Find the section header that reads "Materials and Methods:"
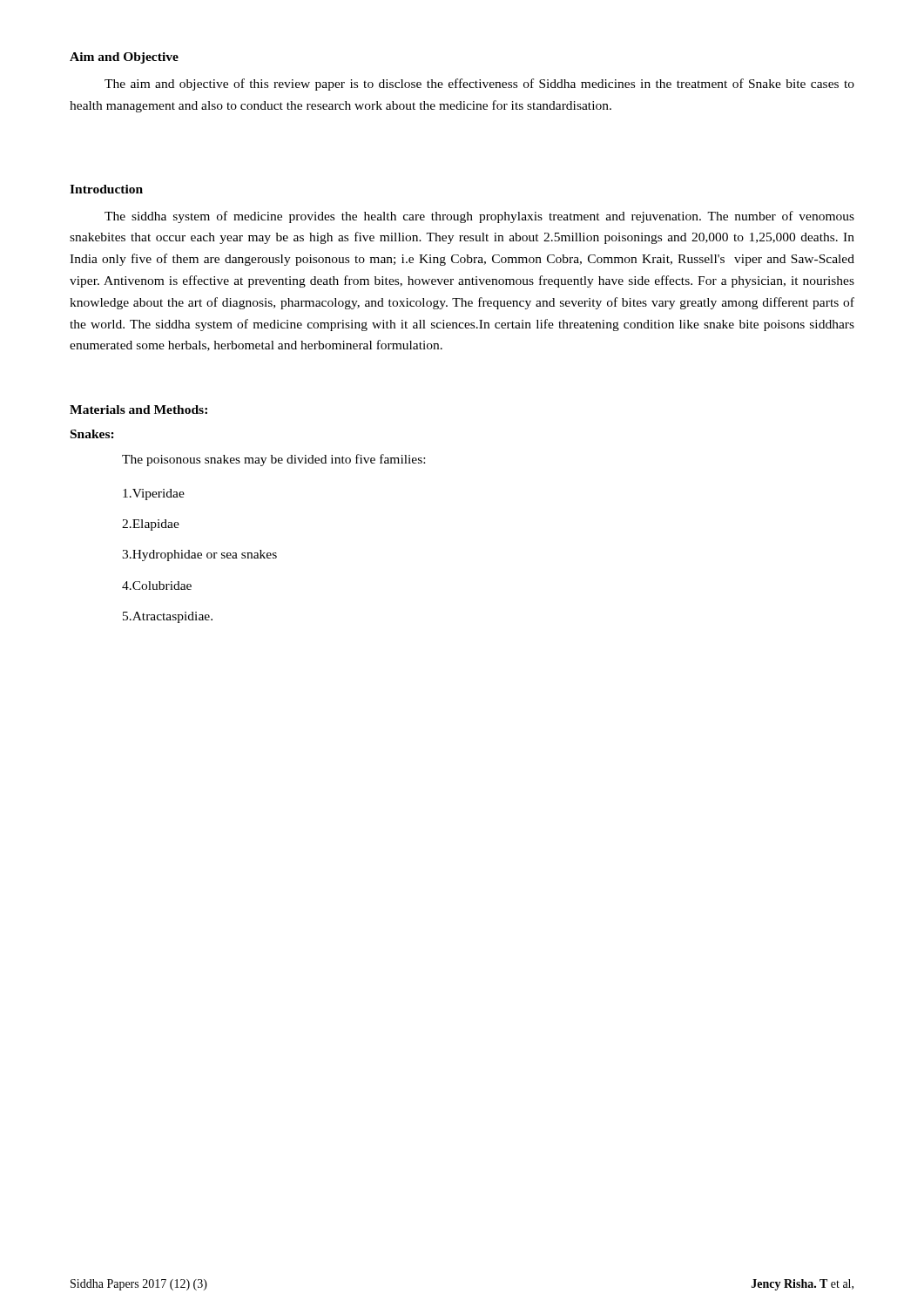 coord(139,409)
